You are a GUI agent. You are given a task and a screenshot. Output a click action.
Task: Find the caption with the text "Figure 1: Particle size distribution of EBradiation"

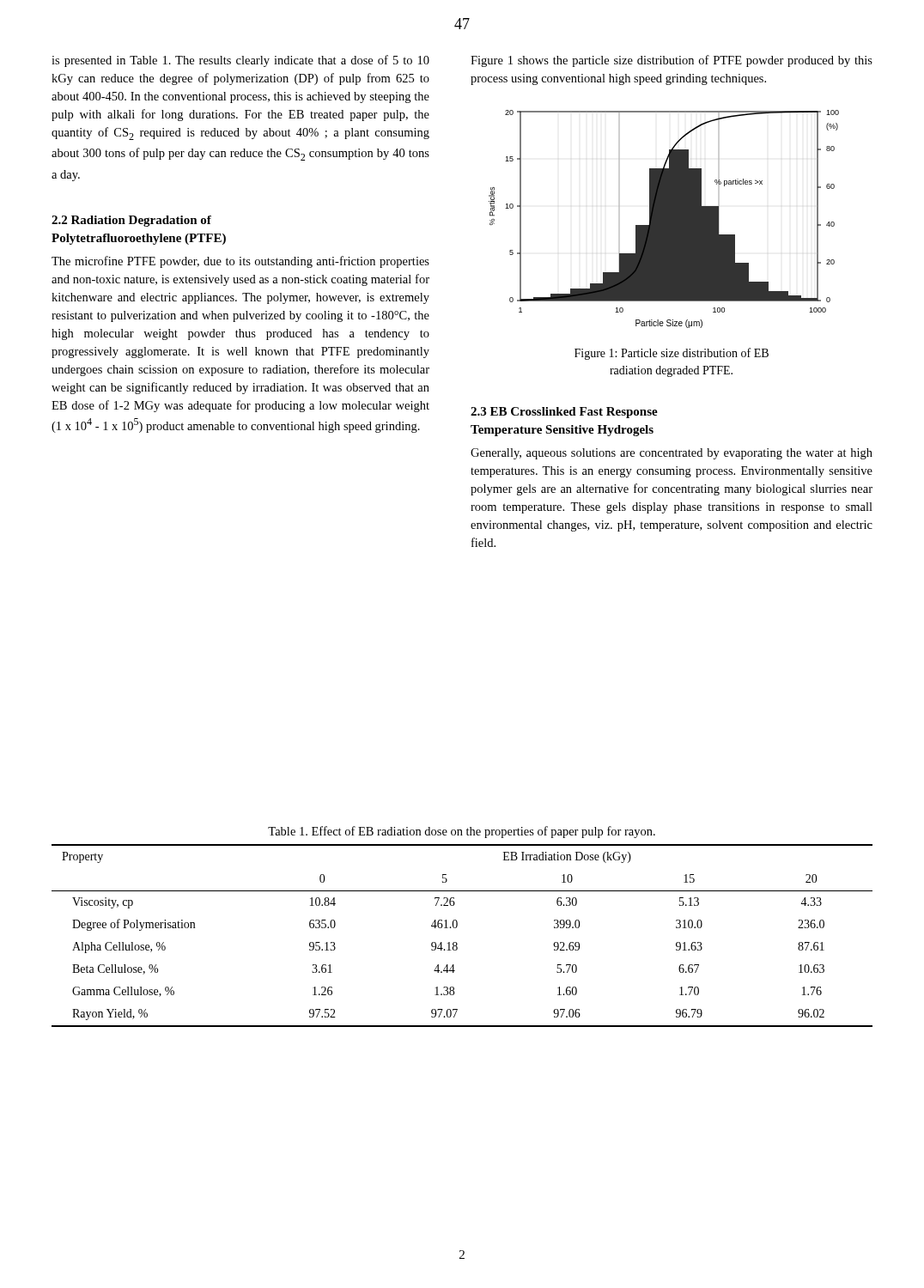pyautogui.click(x=672, y=362)
